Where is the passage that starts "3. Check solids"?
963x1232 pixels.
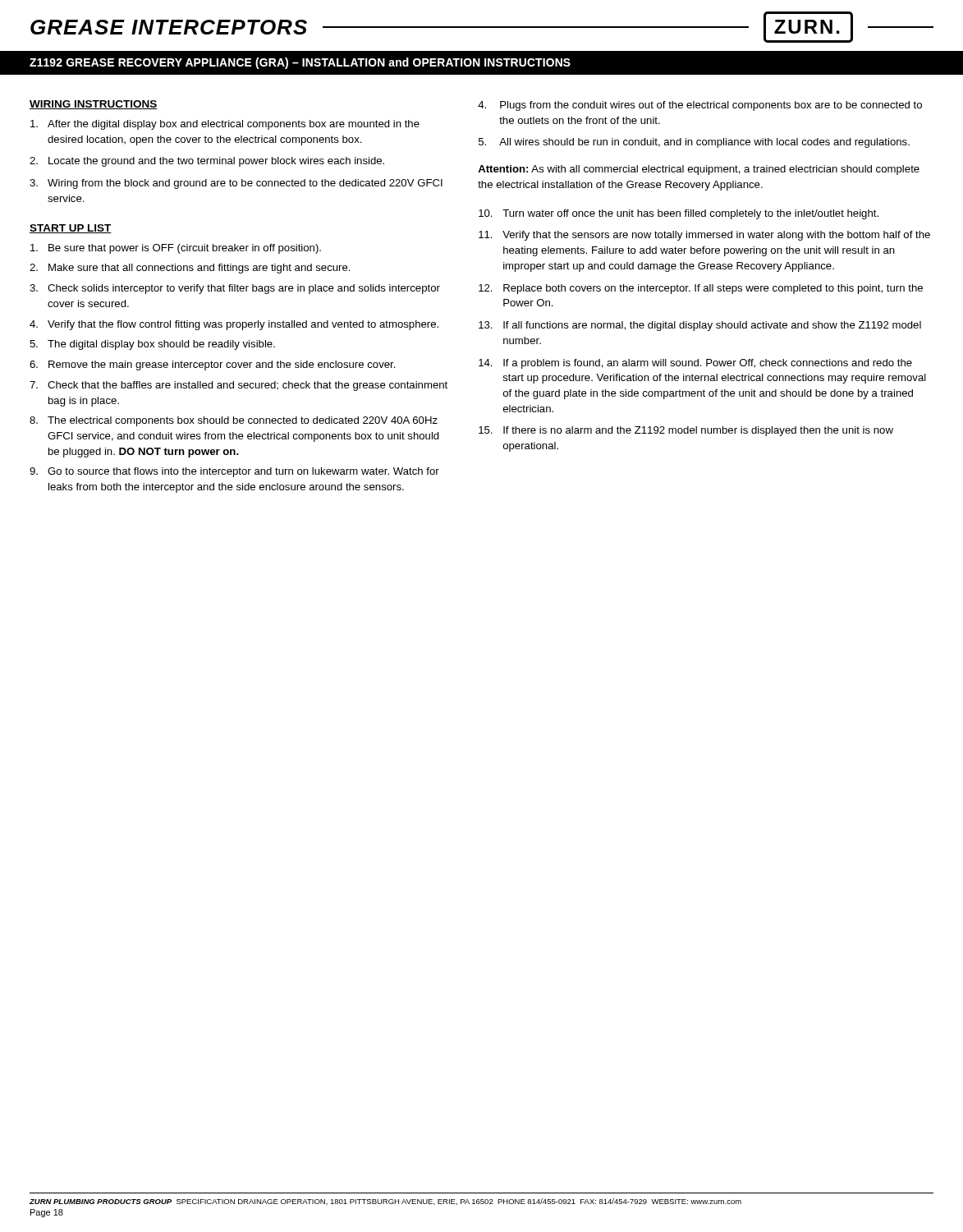coord(240,296)
